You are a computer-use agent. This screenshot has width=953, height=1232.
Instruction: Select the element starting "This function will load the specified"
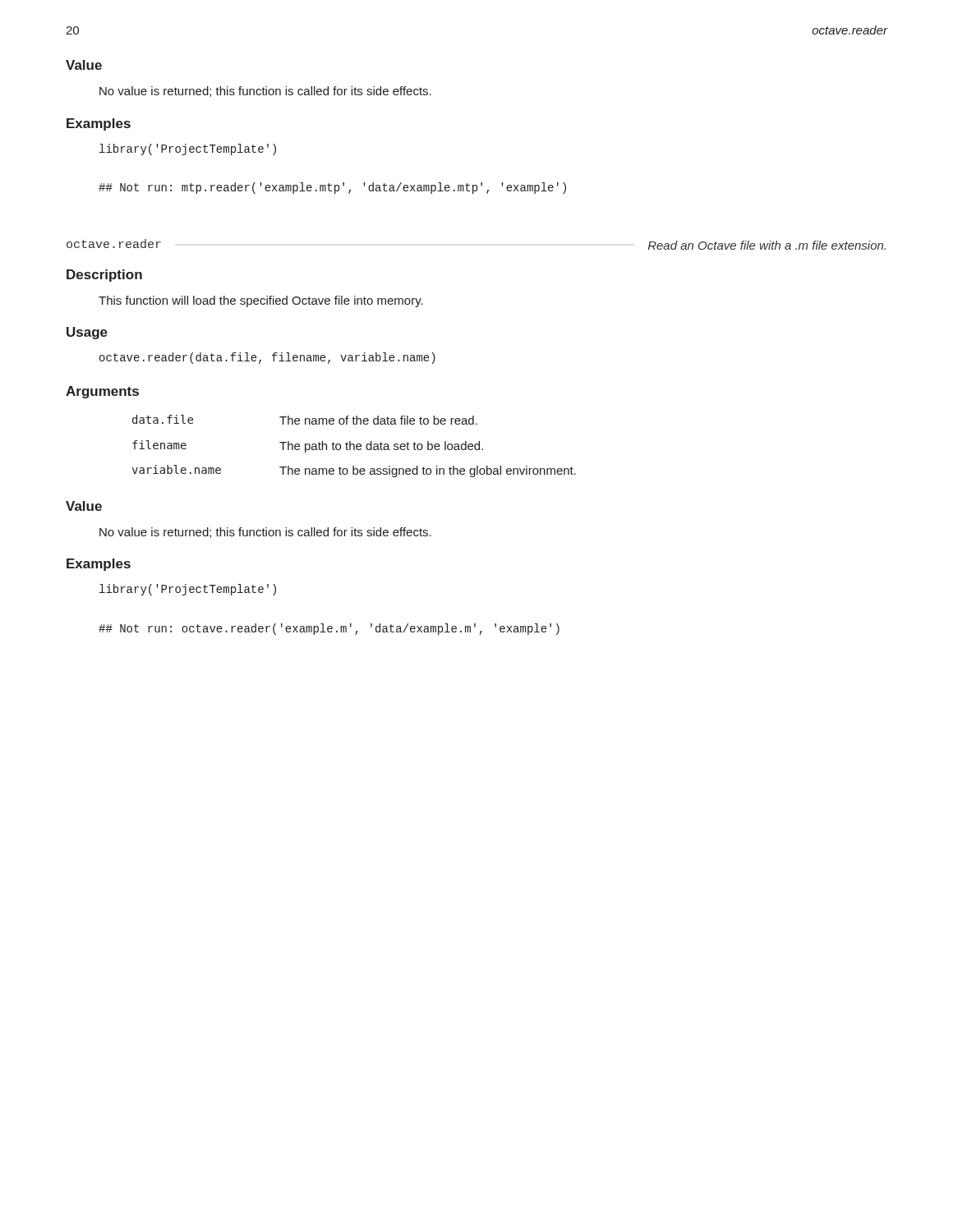[x=261, y=300]
